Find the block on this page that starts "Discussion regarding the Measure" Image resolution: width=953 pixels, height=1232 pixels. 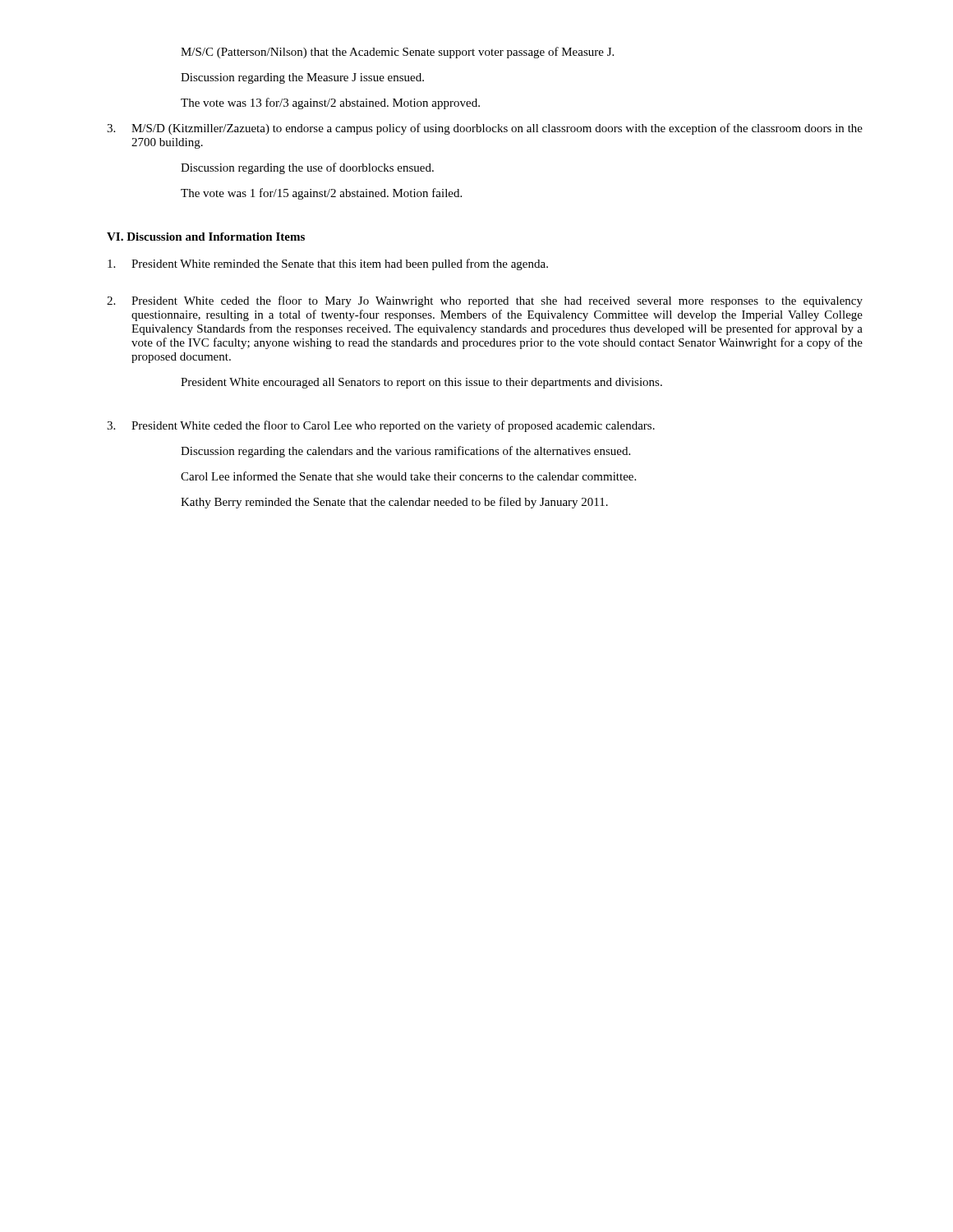[x=302, y=78]
